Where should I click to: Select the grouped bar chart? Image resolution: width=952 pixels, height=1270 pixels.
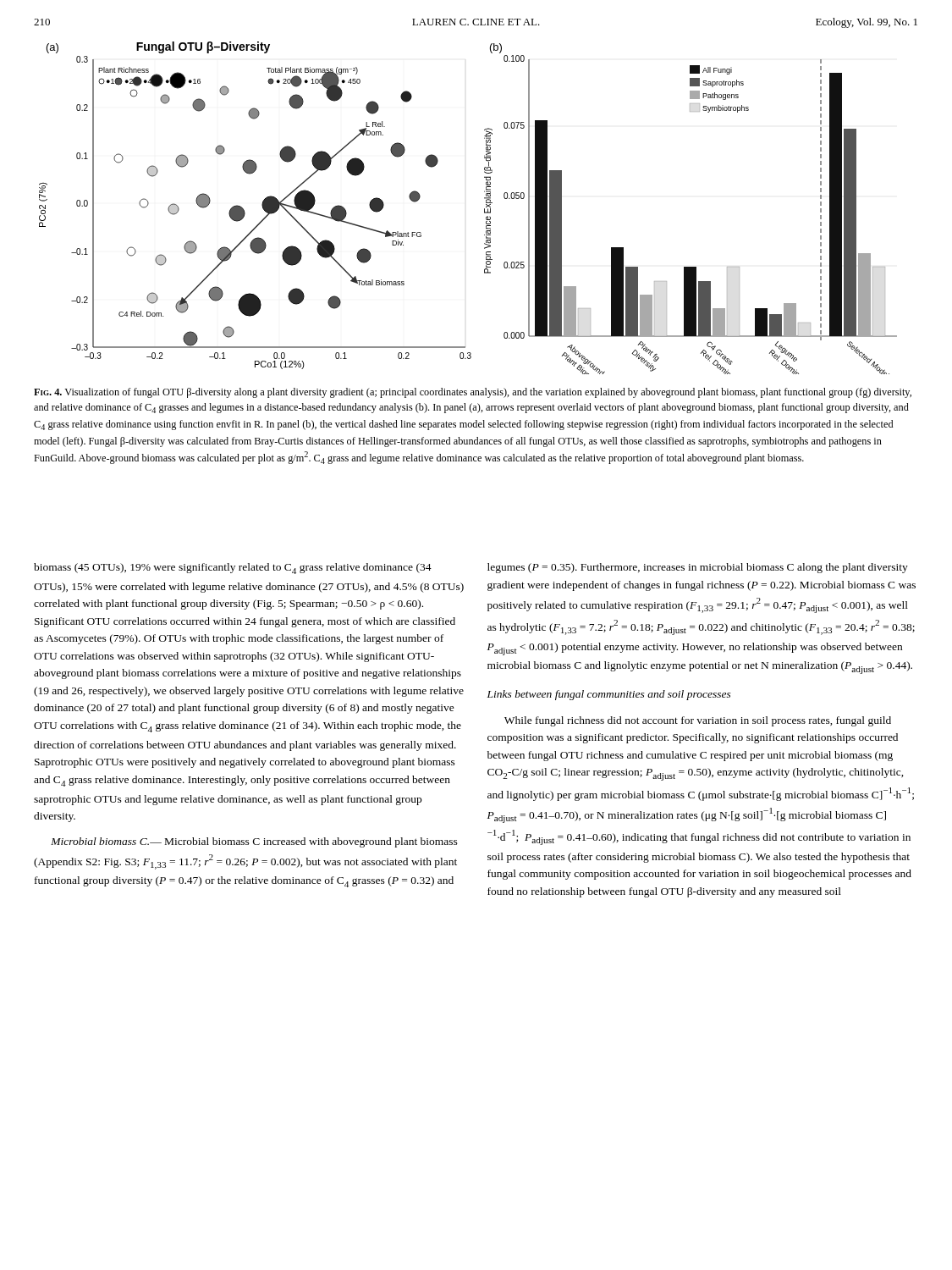click(x=704, y=205)
